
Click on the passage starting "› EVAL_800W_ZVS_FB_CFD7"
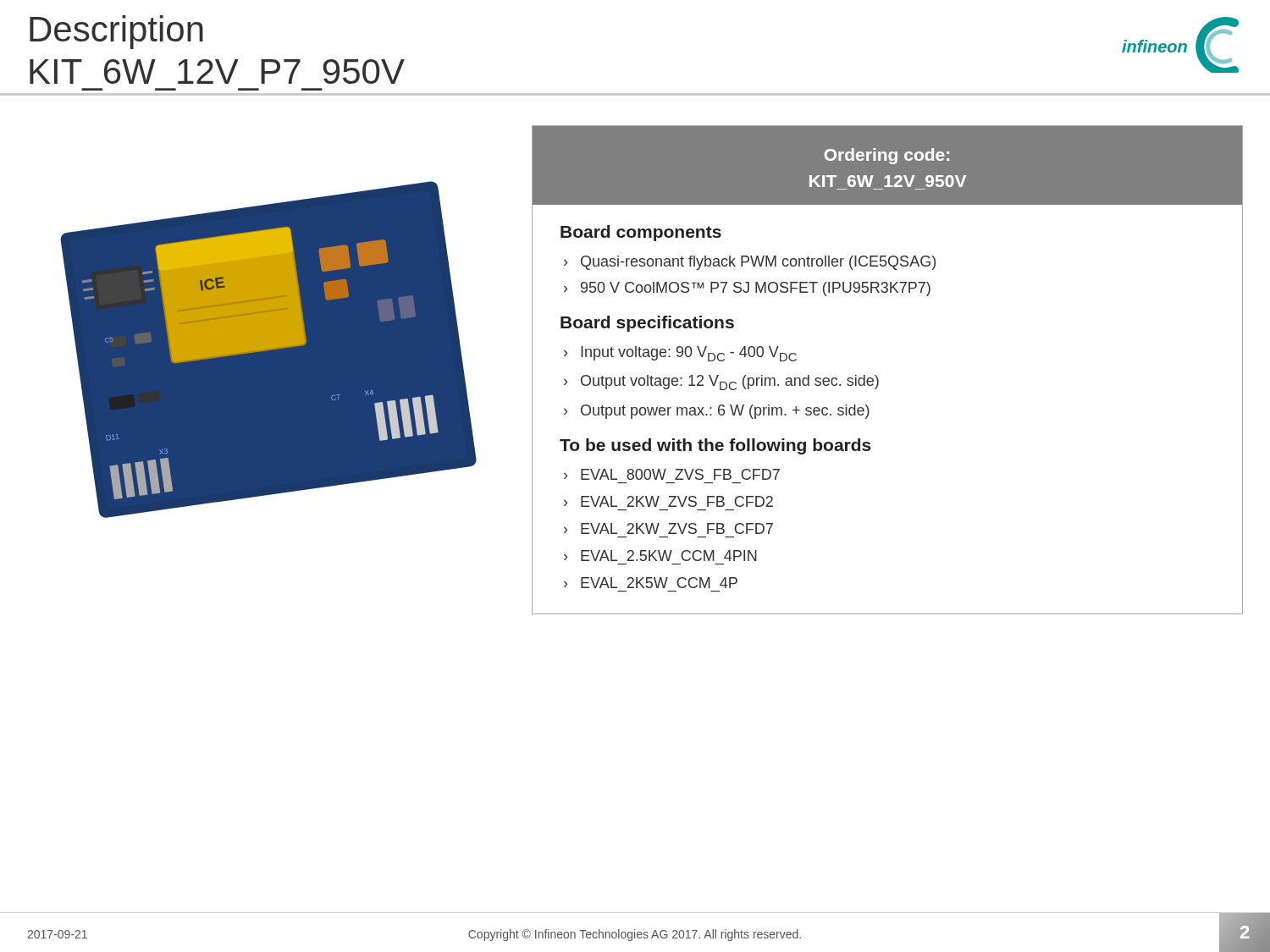tap(672, 475)
